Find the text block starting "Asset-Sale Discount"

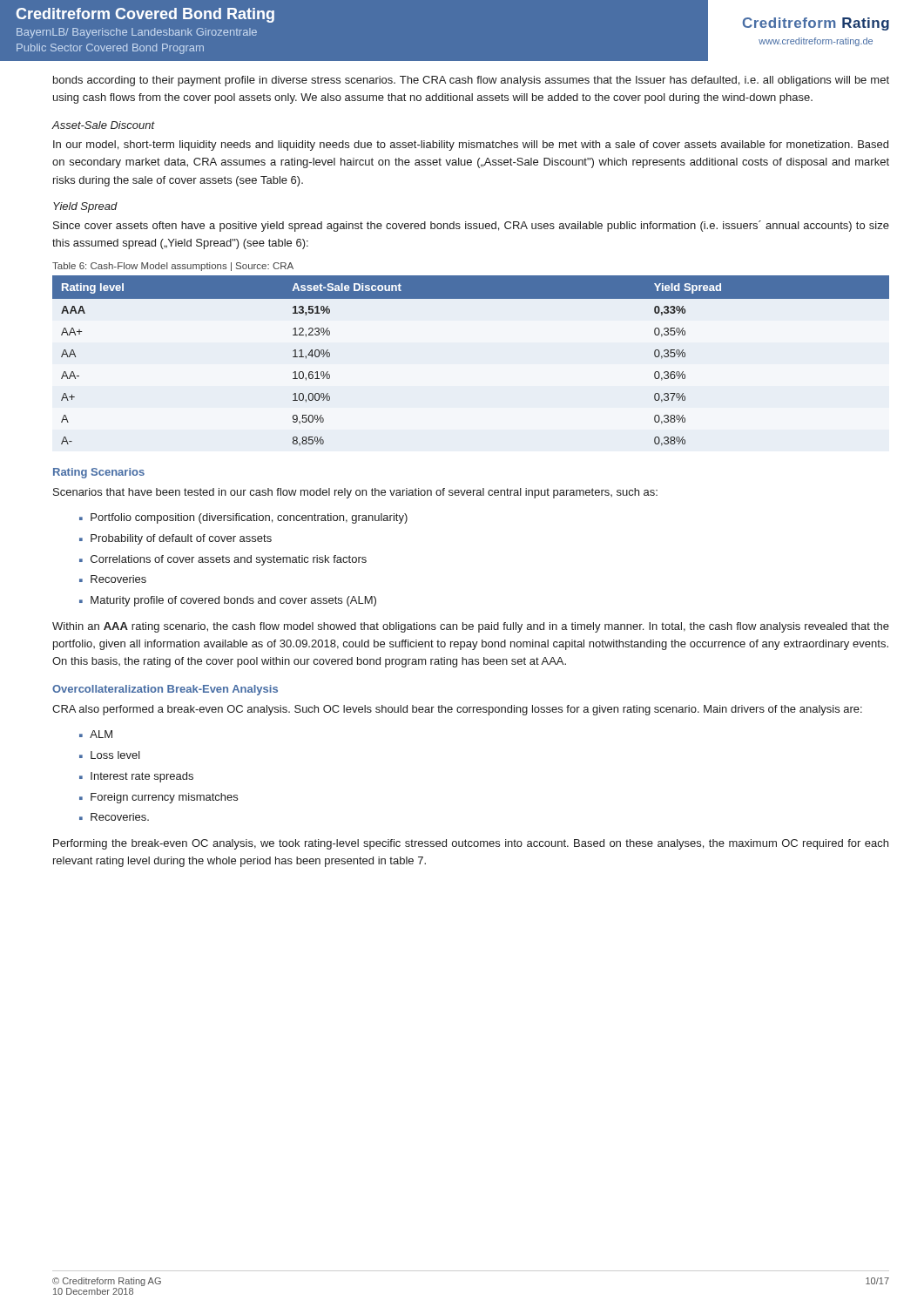coord(103,125)
